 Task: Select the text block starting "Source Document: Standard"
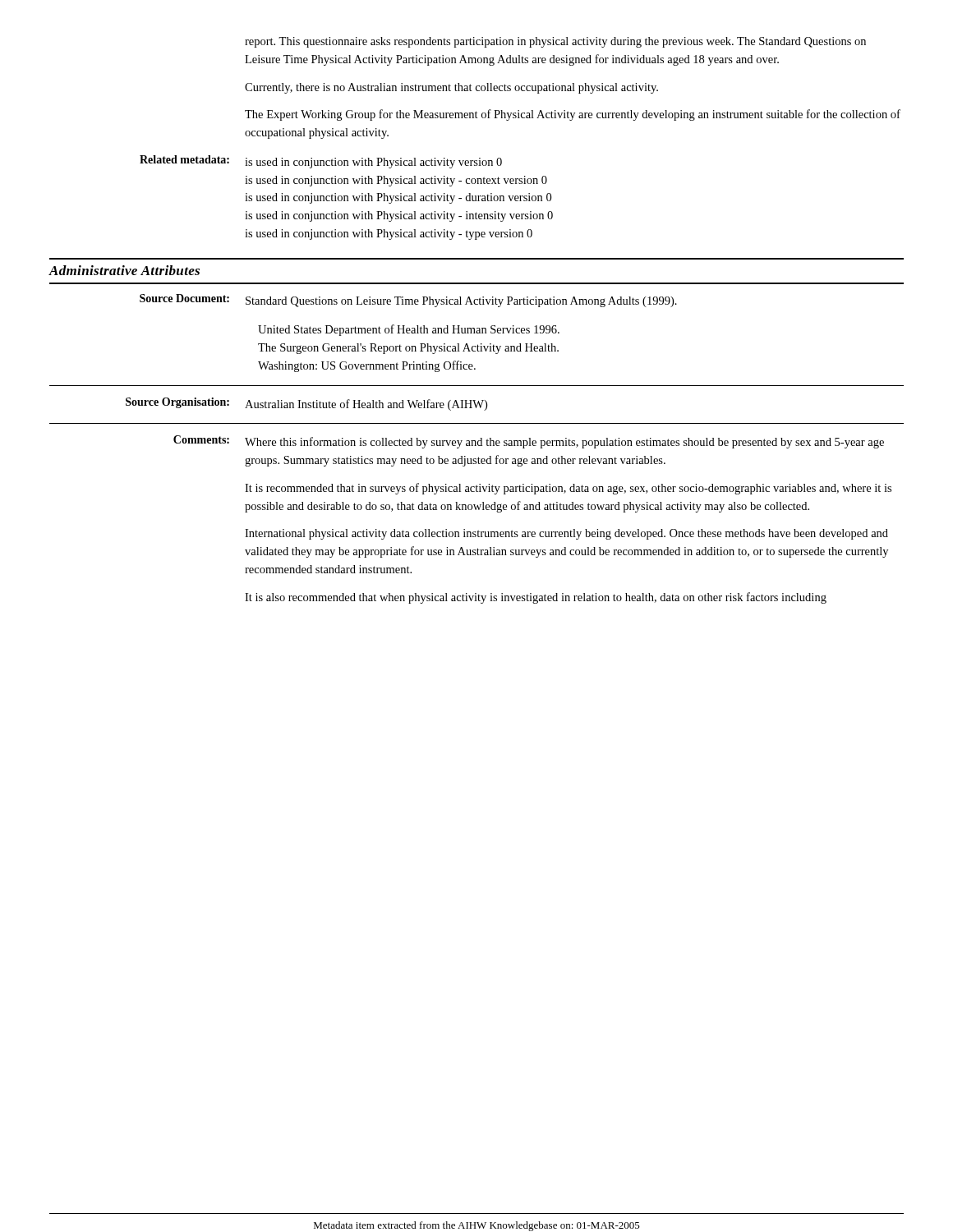pos(476,333)
